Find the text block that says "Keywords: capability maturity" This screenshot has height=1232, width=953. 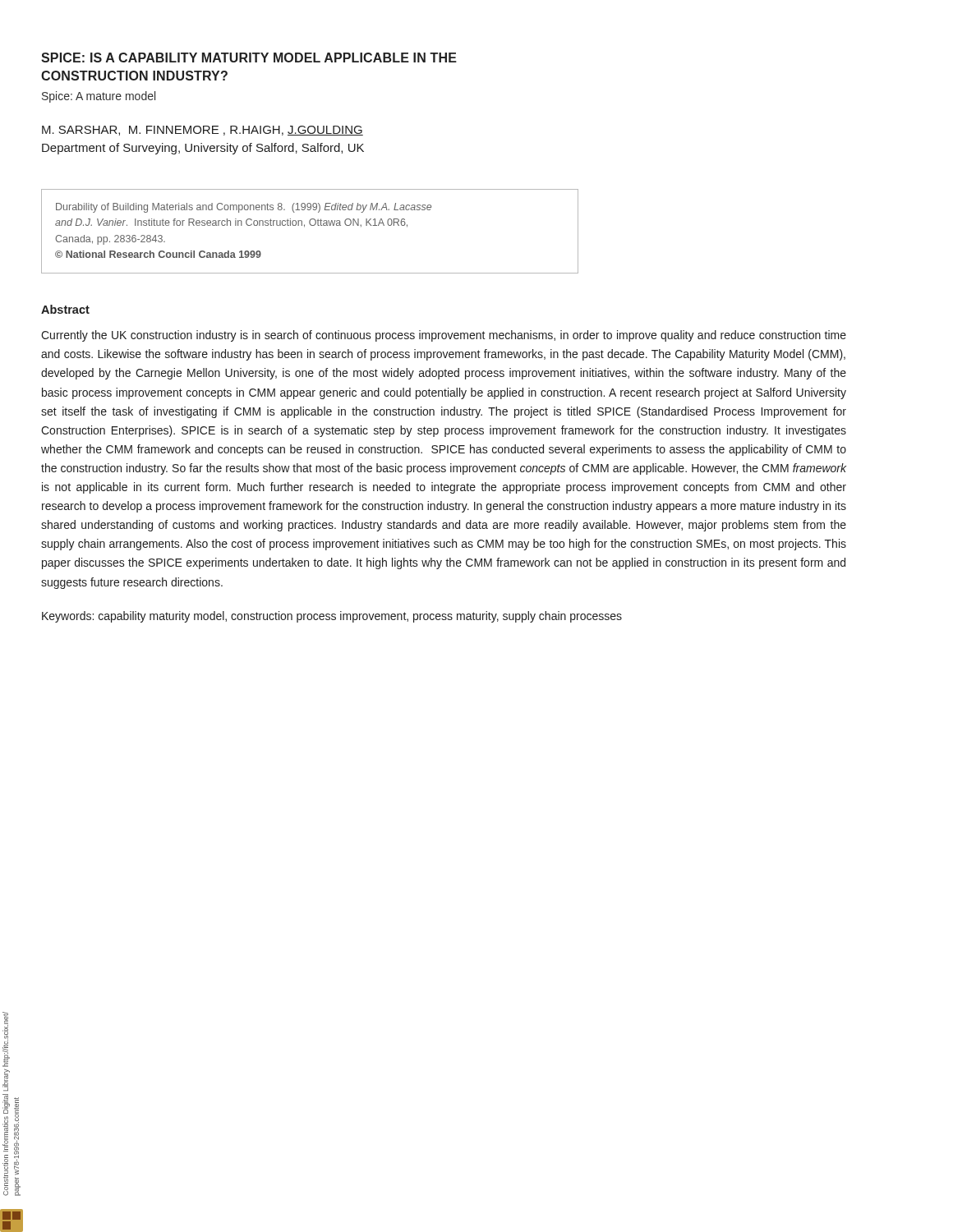click(332, 616)
